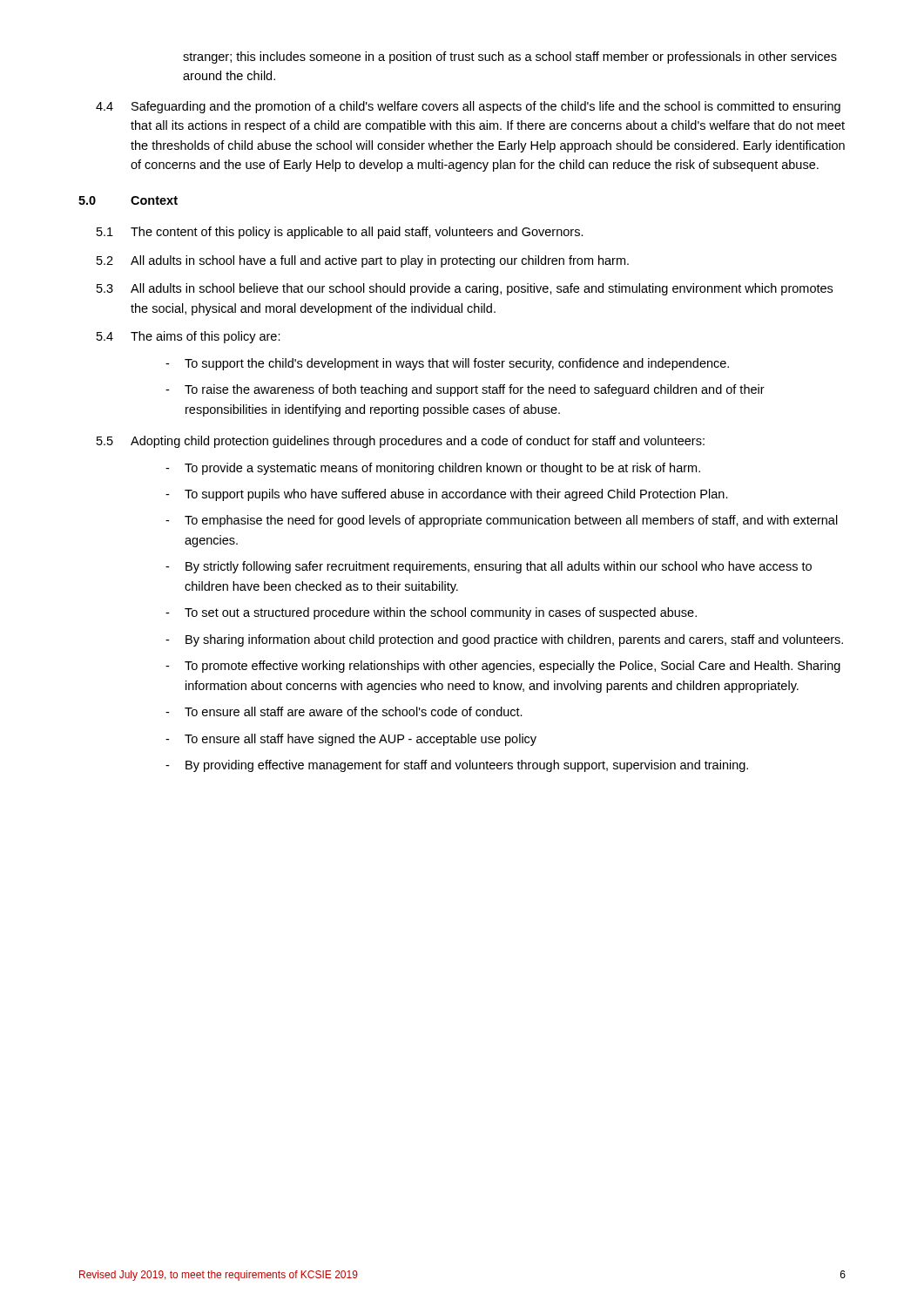Screen dimensions: 1307x924
Task: Find the block on this page that starts "- To set out a structured procedure"
Action: coord(506,613)
